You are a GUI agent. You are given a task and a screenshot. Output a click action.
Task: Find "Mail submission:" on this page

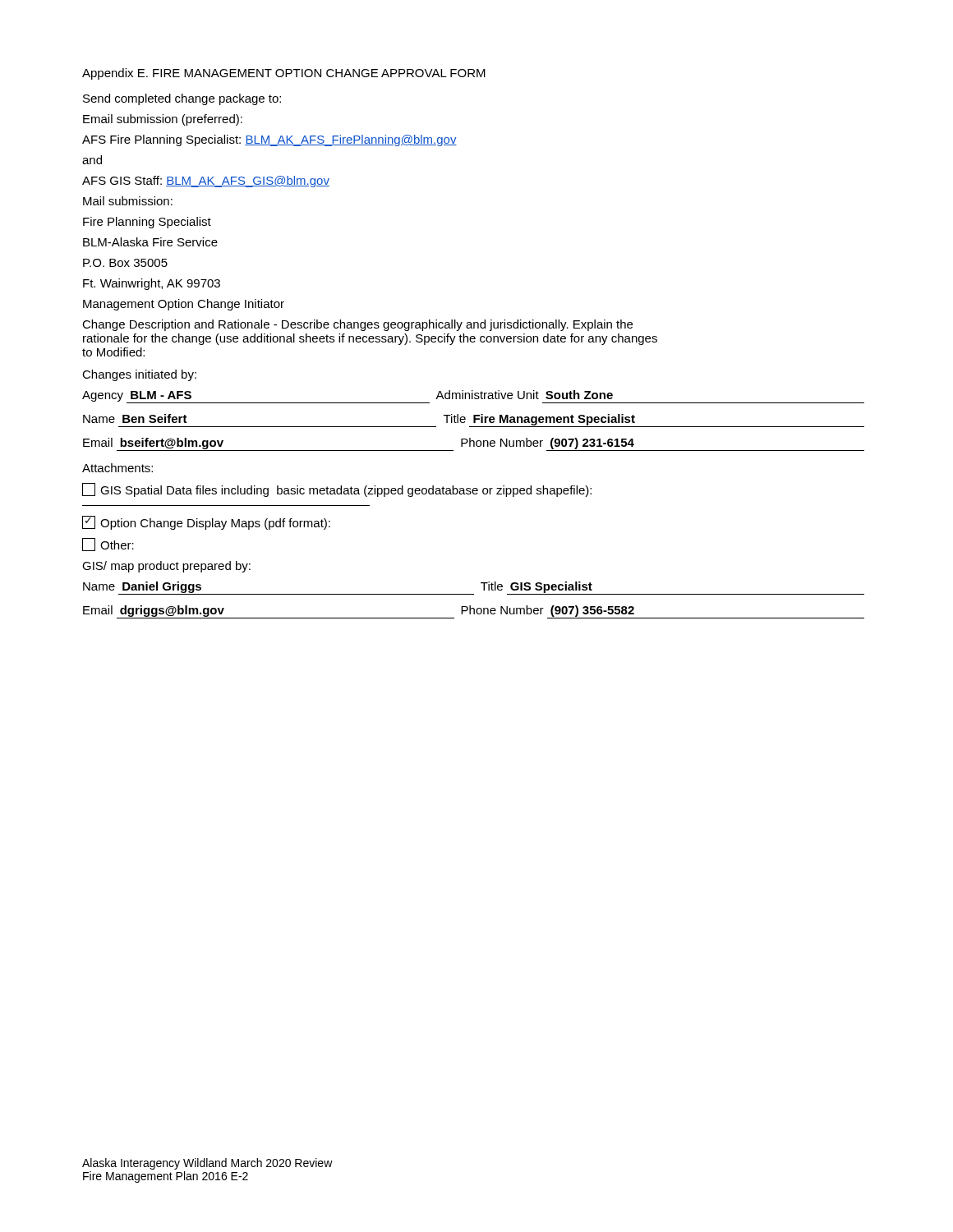click(x=128, y=201)
